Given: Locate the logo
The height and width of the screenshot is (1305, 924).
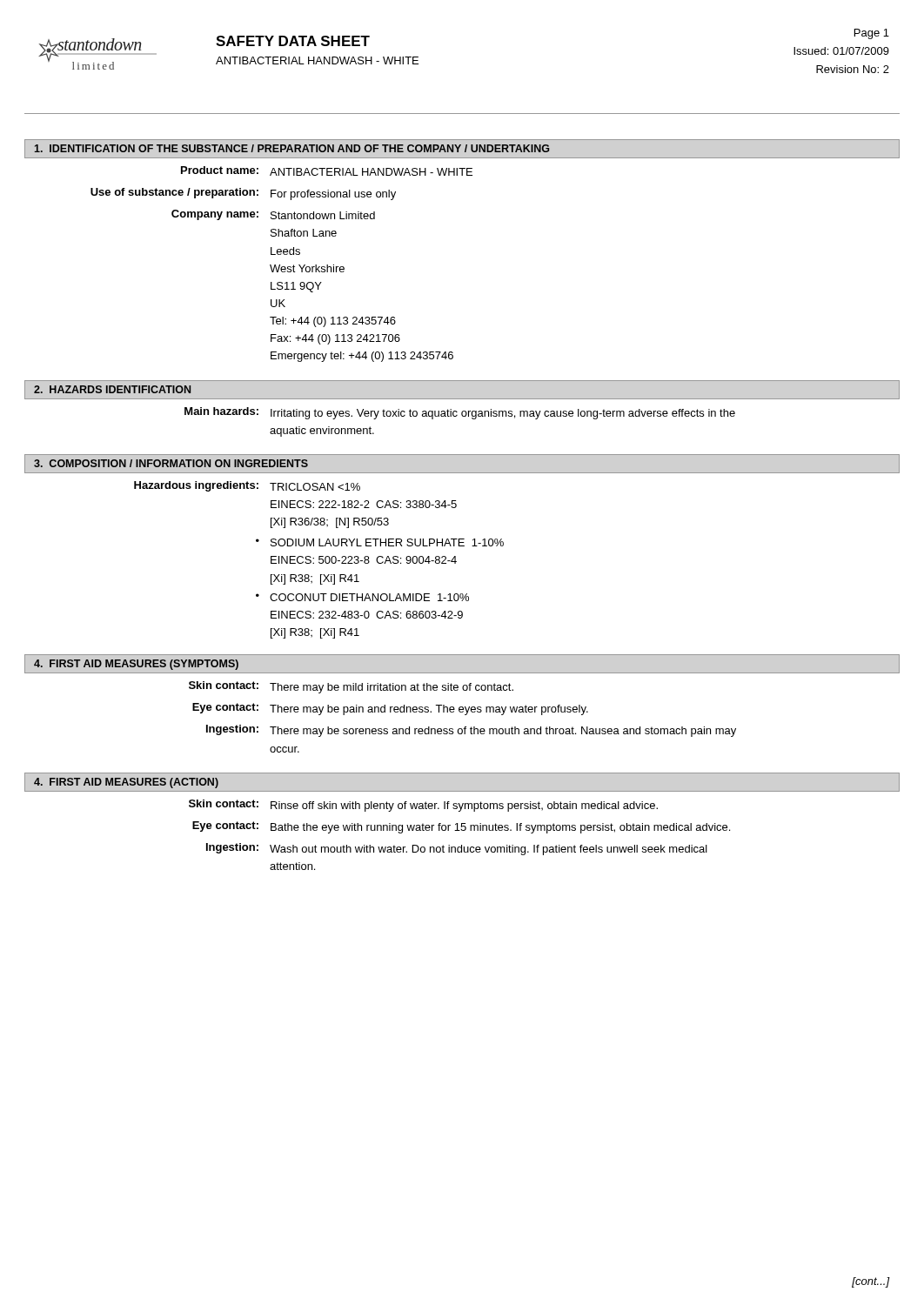Looking at the screenshot, I should coord(94,64).
